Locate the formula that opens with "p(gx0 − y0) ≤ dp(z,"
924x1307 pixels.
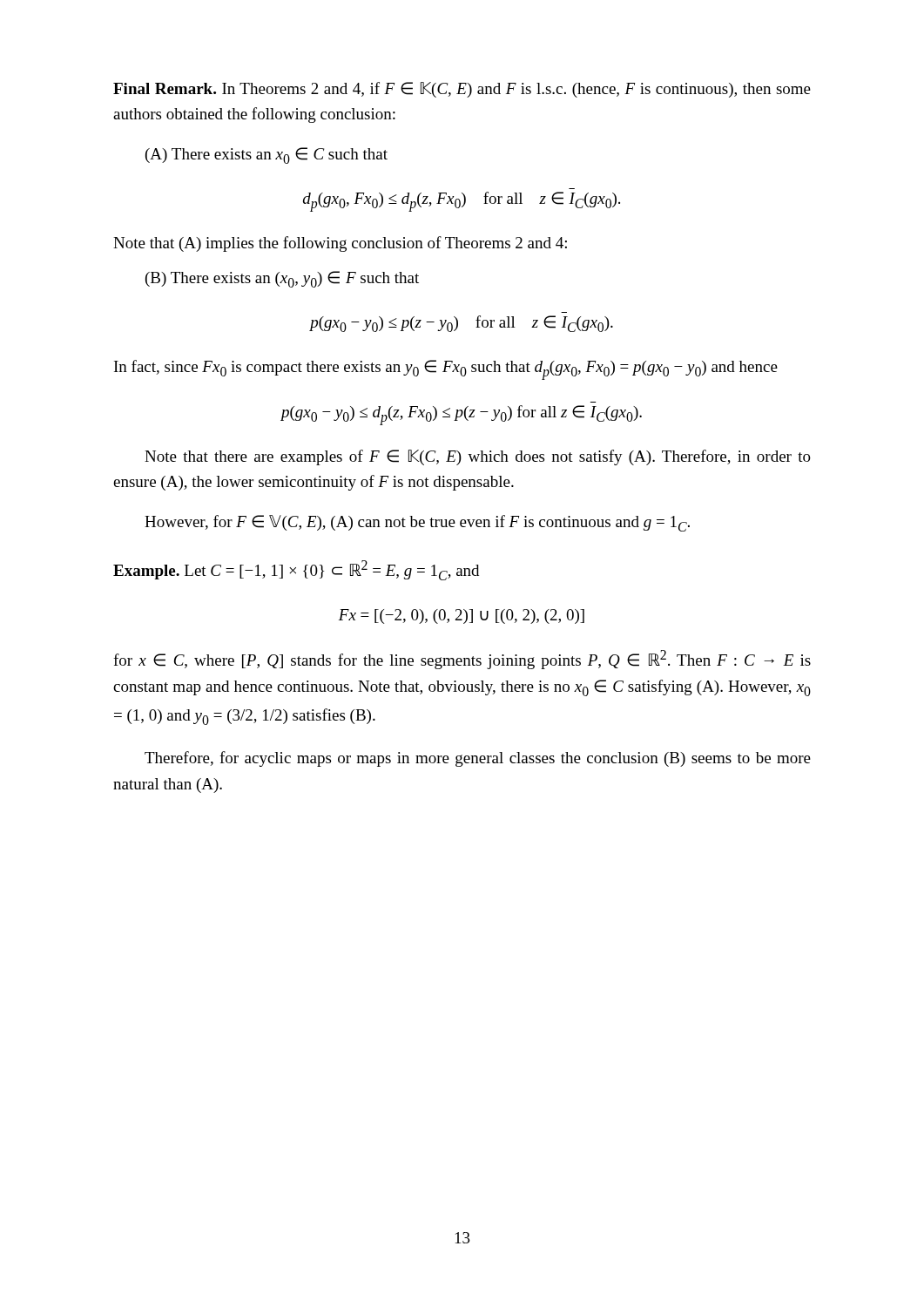coord(462,413)
